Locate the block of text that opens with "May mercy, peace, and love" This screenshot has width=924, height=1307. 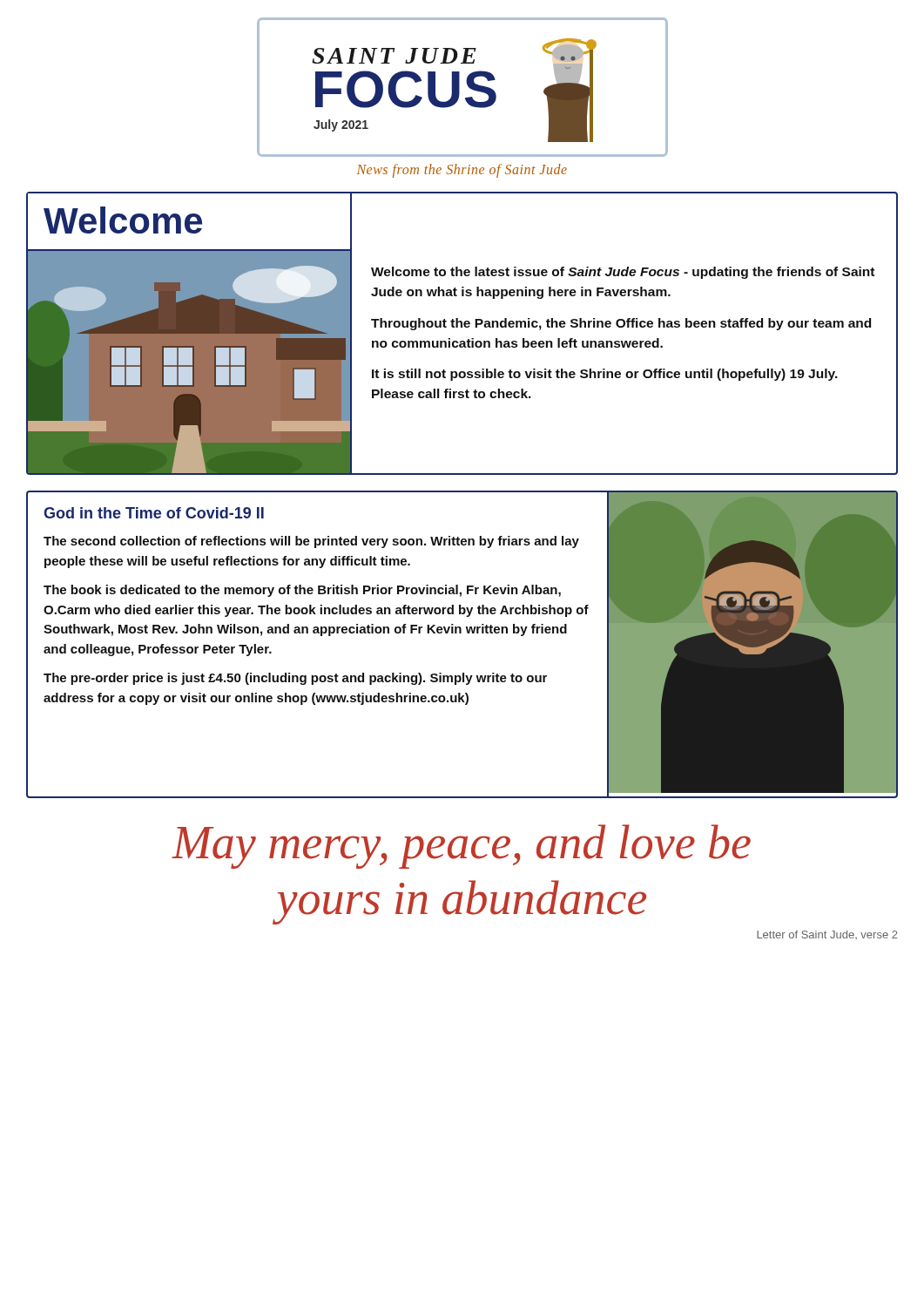point(462,870)
